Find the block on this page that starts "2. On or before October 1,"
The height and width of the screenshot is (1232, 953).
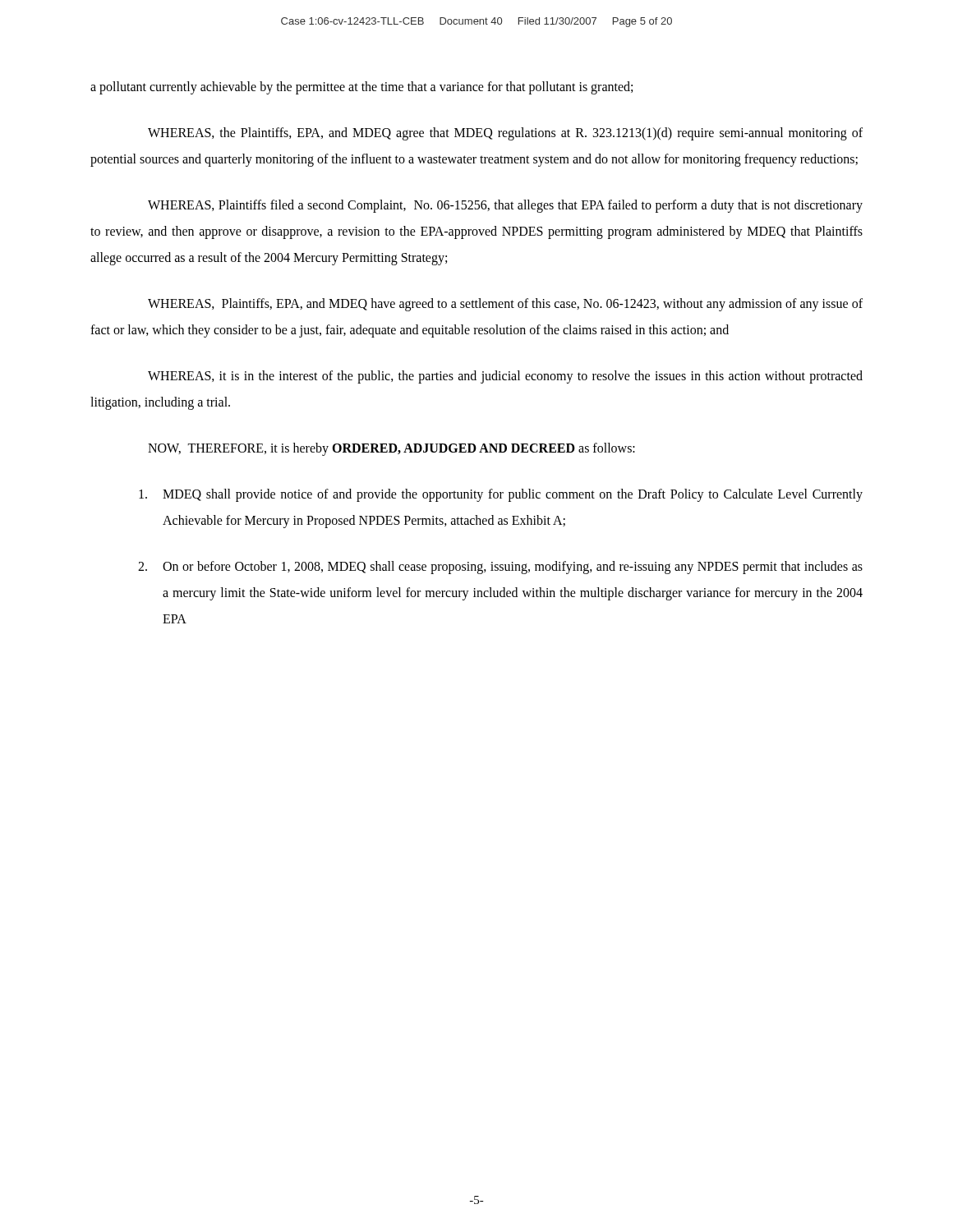point(476,593)
